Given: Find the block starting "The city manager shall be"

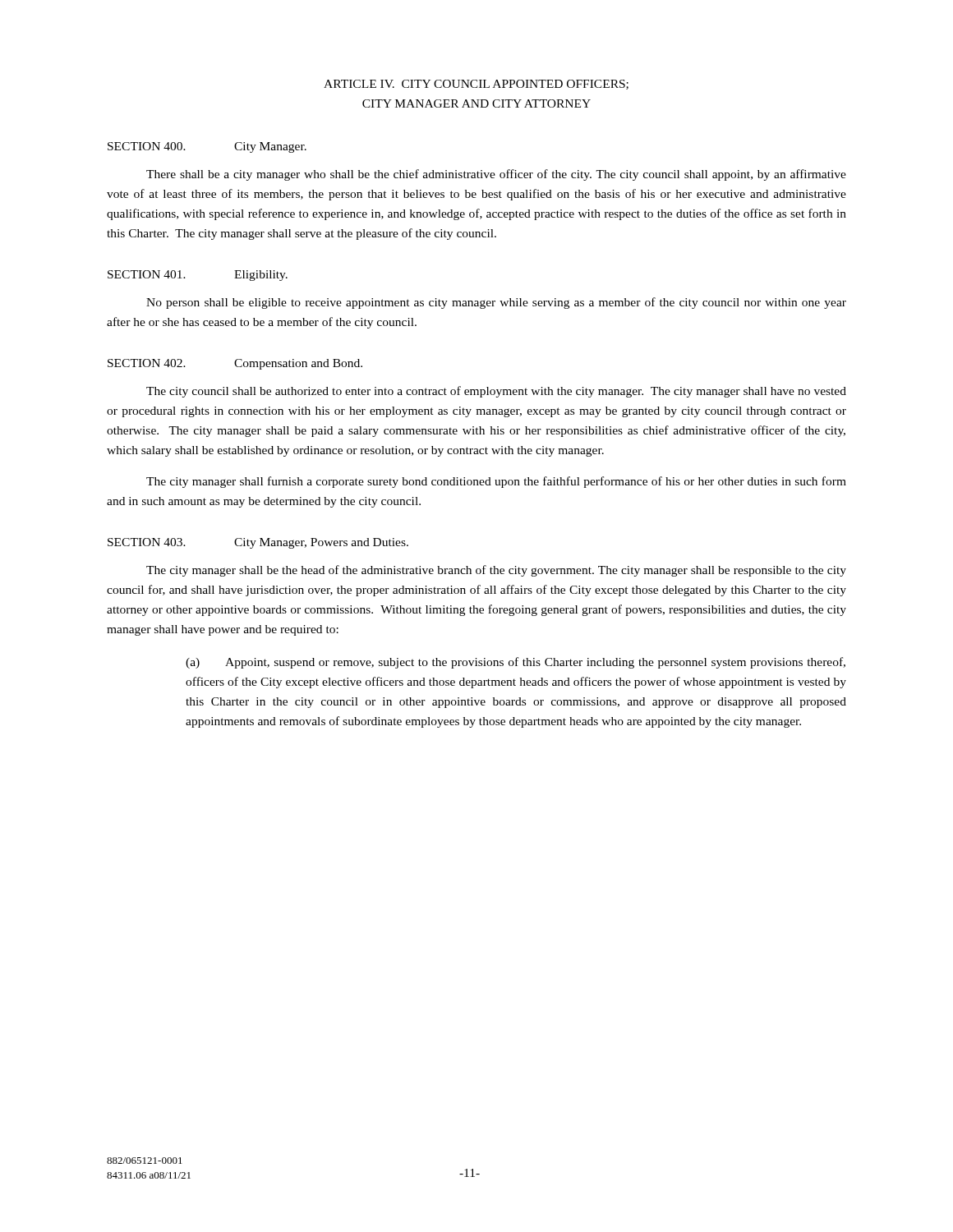Looking at the screenshot, I should (476, 599).
